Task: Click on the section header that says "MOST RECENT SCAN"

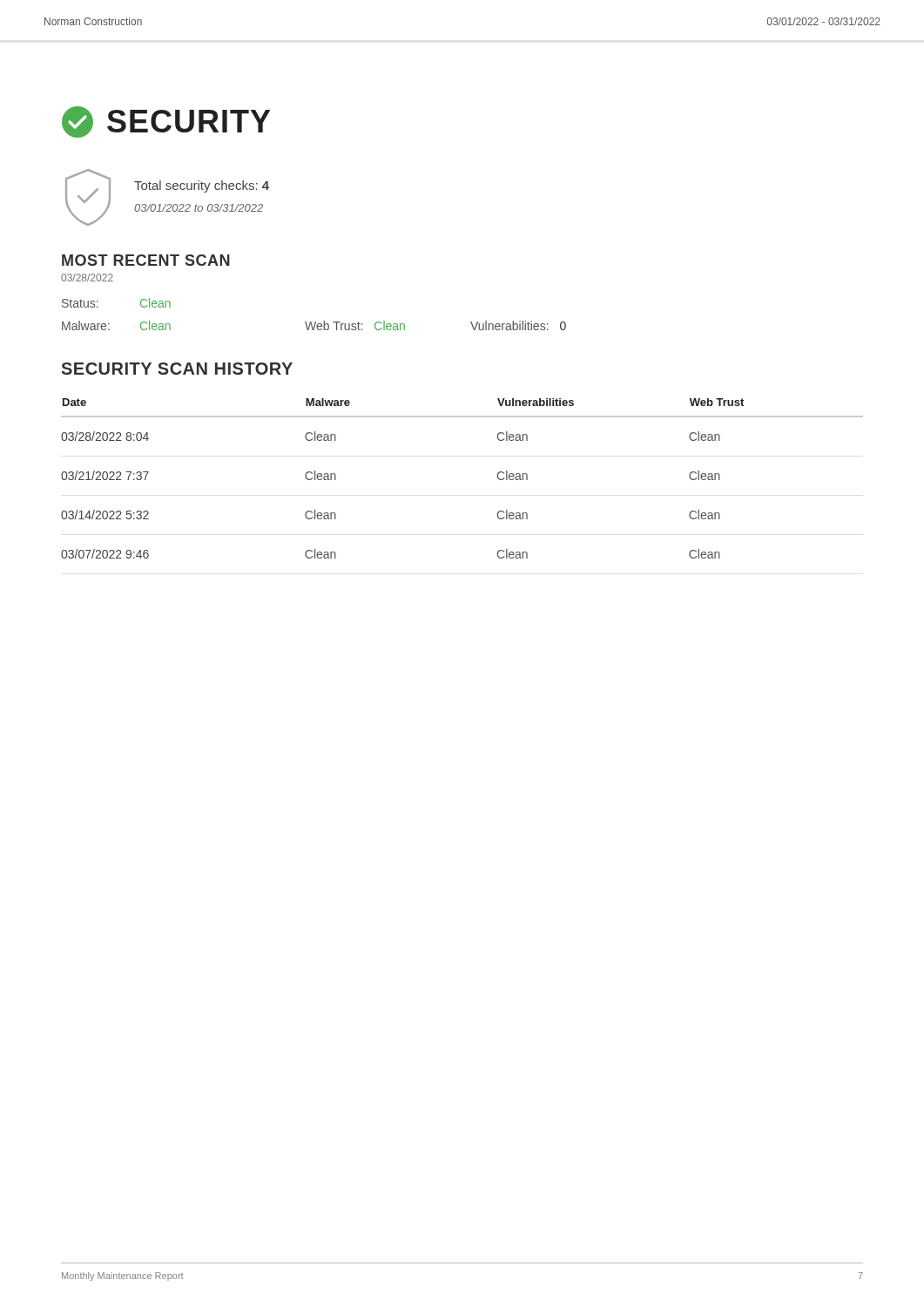Action: (146, 260)
